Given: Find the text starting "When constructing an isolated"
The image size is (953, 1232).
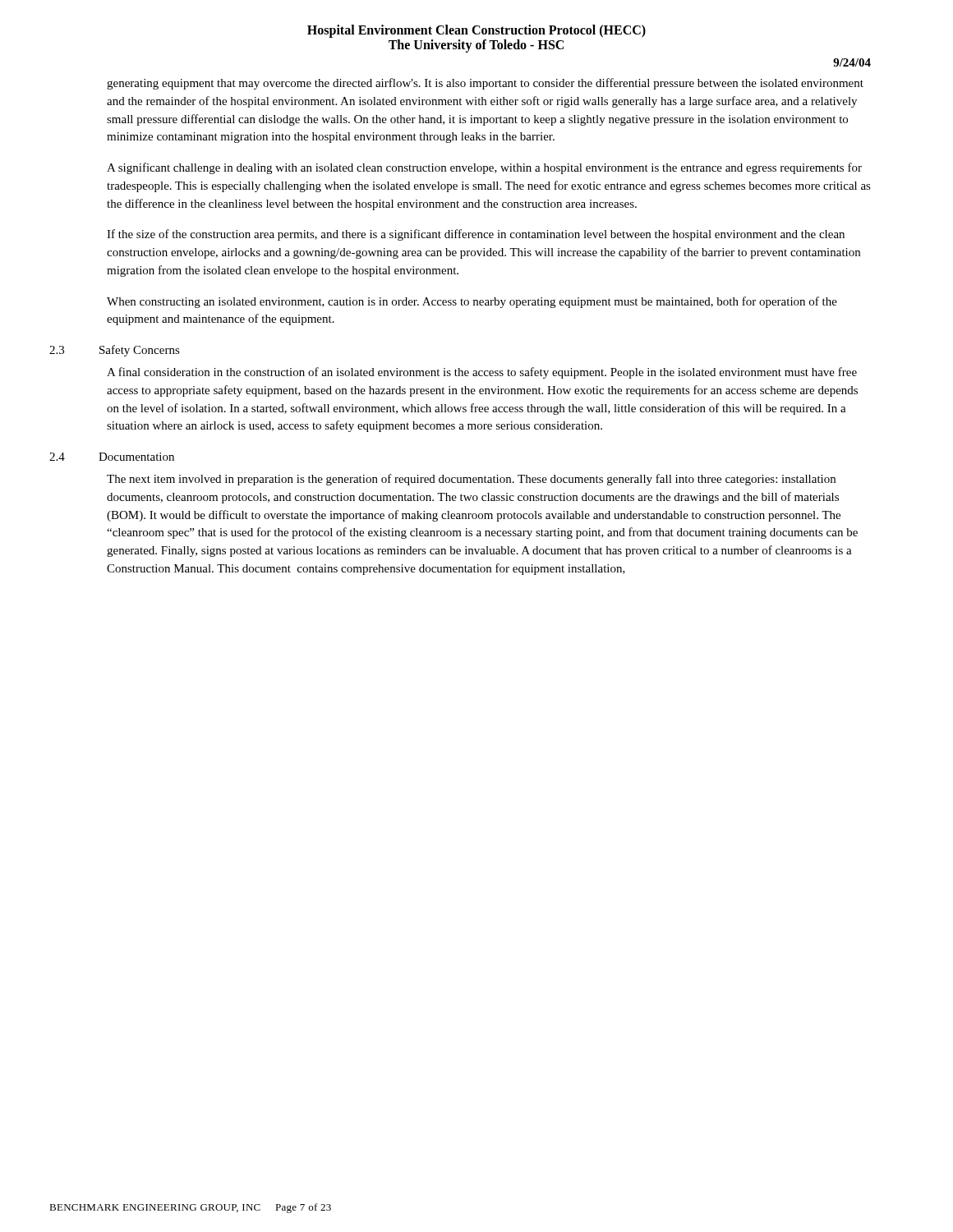Looking at the screenshot, I should [x=472, y=310].
